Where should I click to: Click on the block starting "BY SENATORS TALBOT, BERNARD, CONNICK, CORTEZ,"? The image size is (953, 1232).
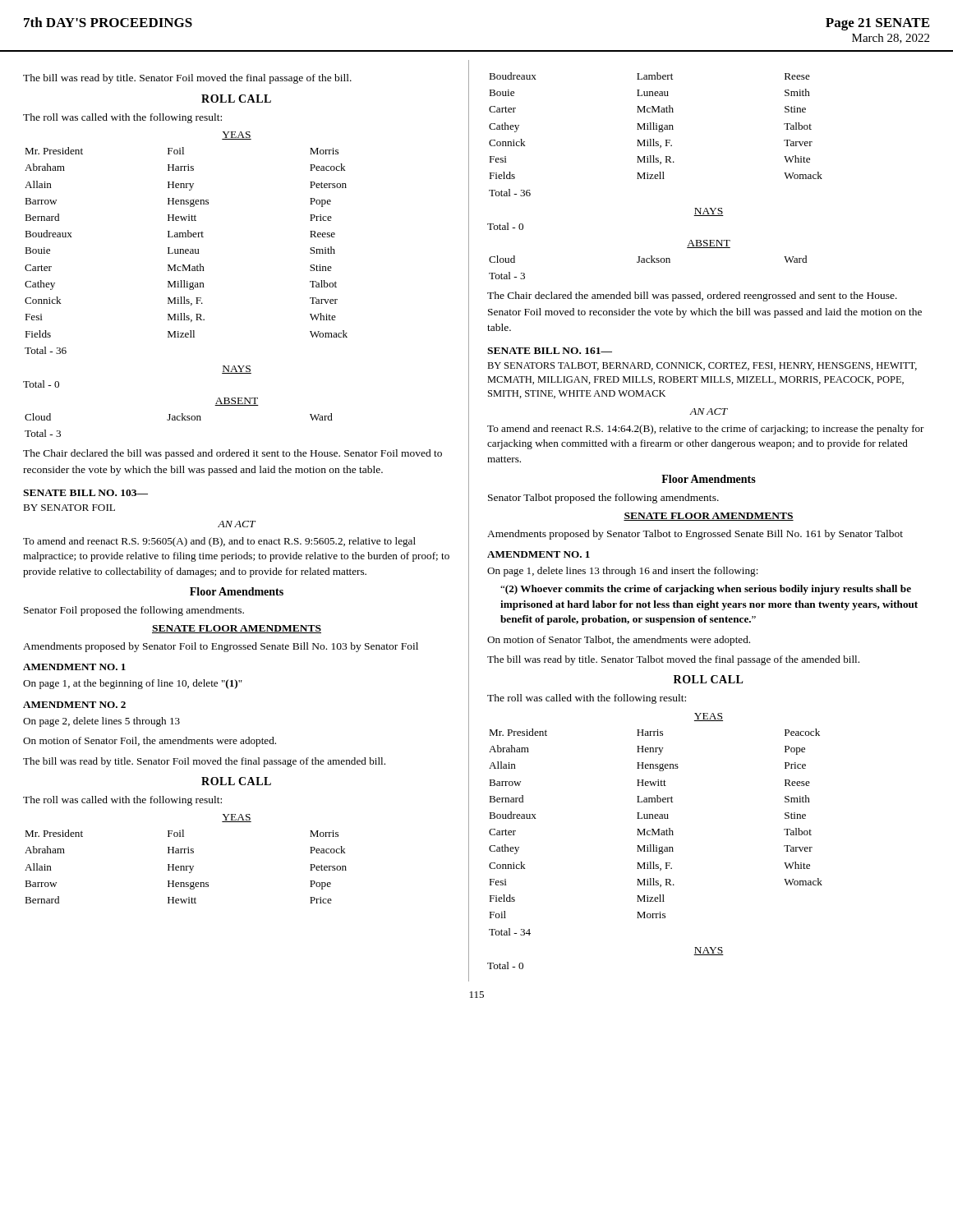(x=702, y=380)
